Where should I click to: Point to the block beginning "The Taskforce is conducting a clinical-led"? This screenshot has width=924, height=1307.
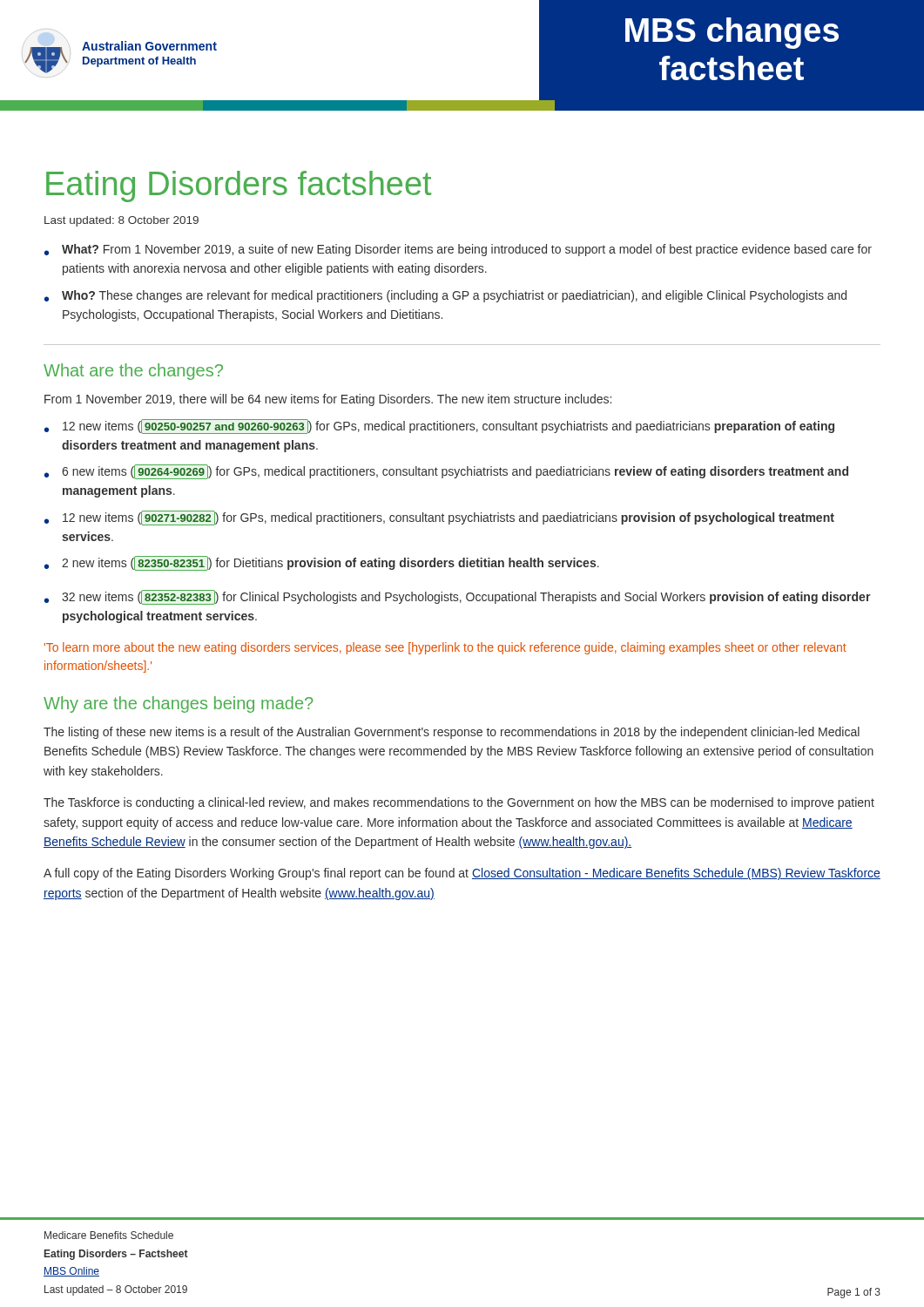coord(459,822)
